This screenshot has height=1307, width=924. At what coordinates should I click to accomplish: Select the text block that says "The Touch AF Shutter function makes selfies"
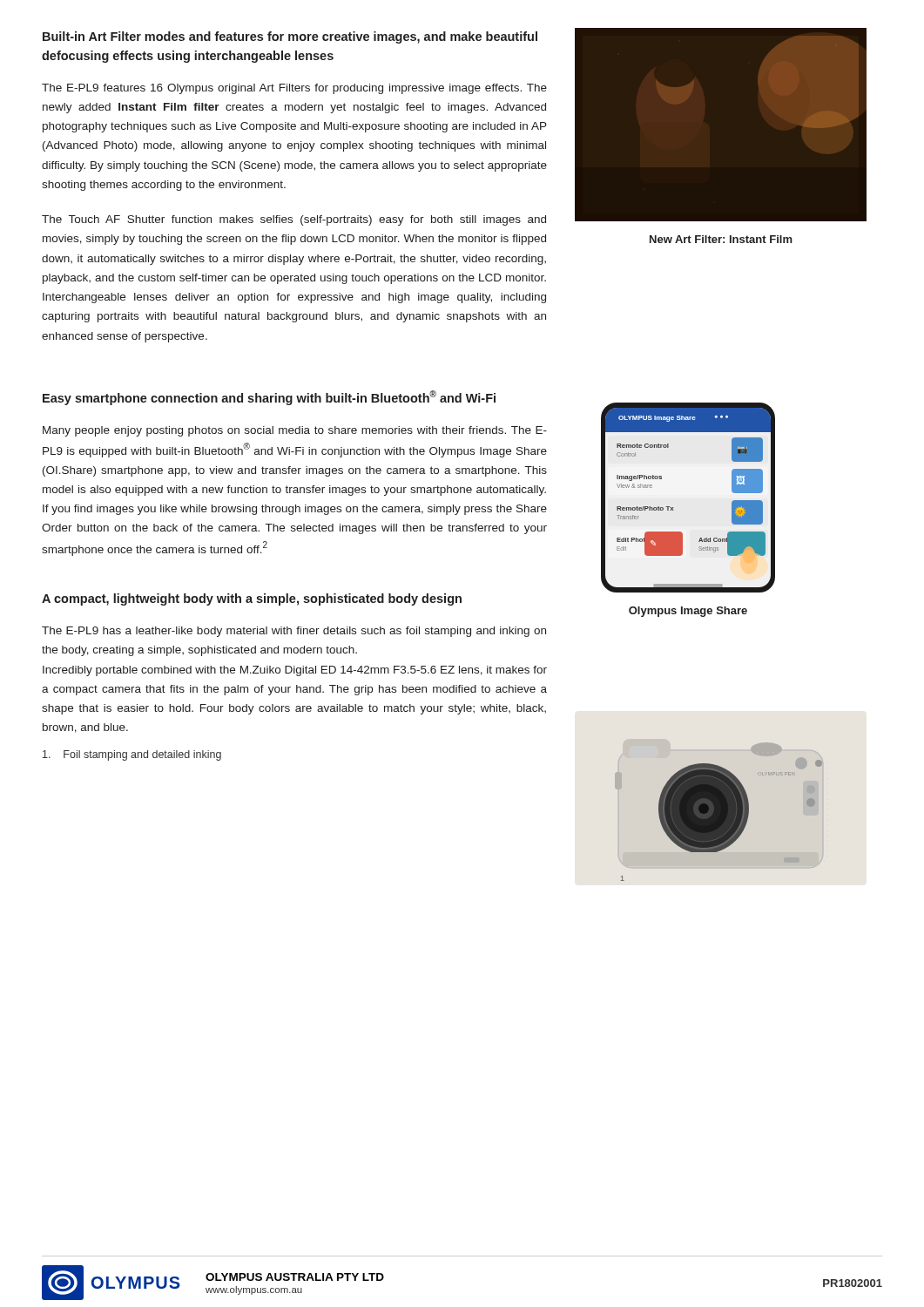pyautogui.click(x=294, y=277)
